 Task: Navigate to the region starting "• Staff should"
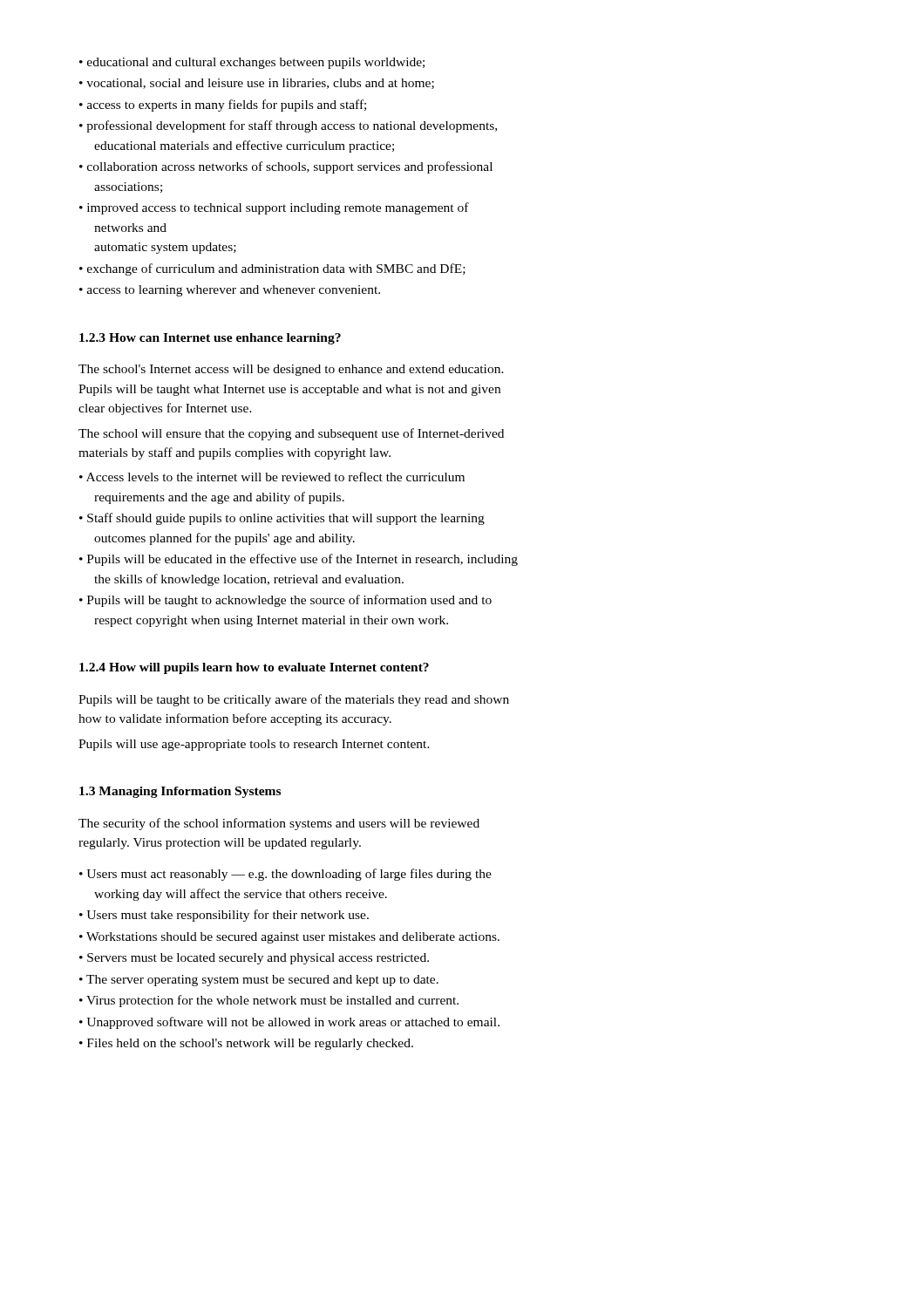point(289,528)
